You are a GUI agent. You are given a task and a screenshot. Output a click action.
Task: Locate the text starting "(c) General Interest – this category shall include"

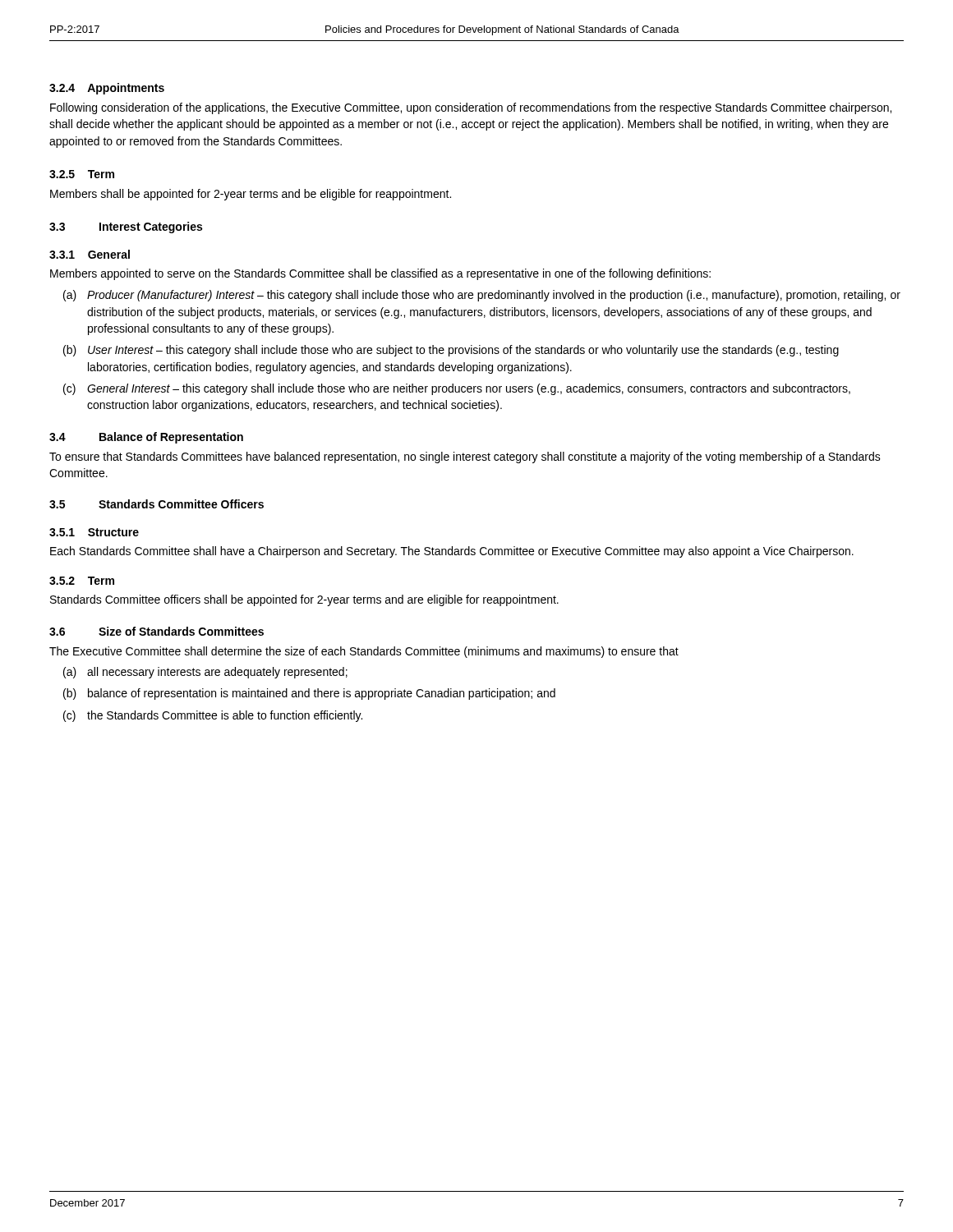click(476, 397)
